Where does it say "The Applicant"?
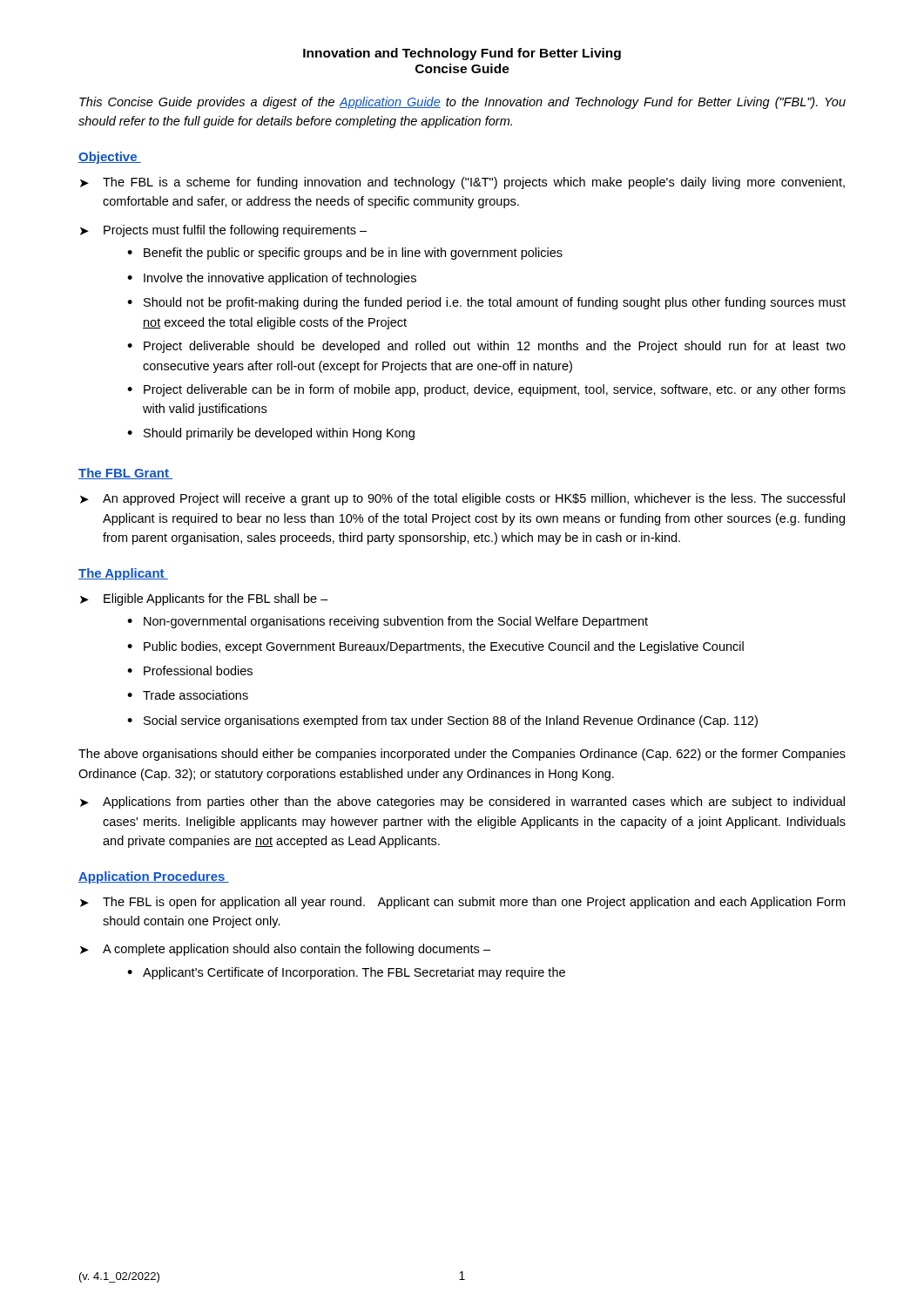The image size is (924, 1307). coord(123,573)
